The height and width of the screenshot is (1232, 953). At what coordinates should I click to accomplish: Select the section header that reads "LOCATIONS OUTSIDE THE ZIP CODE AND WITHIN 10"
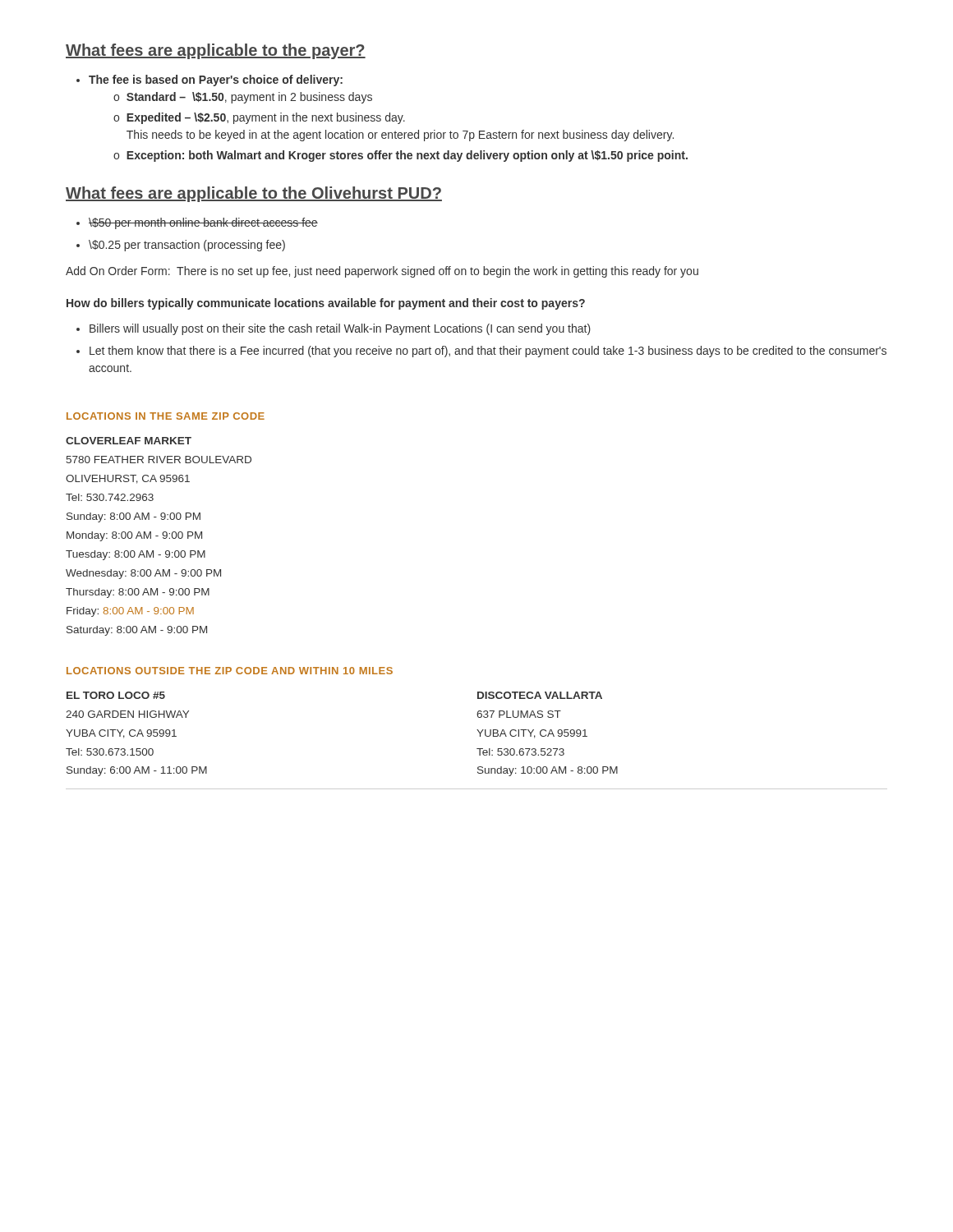tap(230, 670)
